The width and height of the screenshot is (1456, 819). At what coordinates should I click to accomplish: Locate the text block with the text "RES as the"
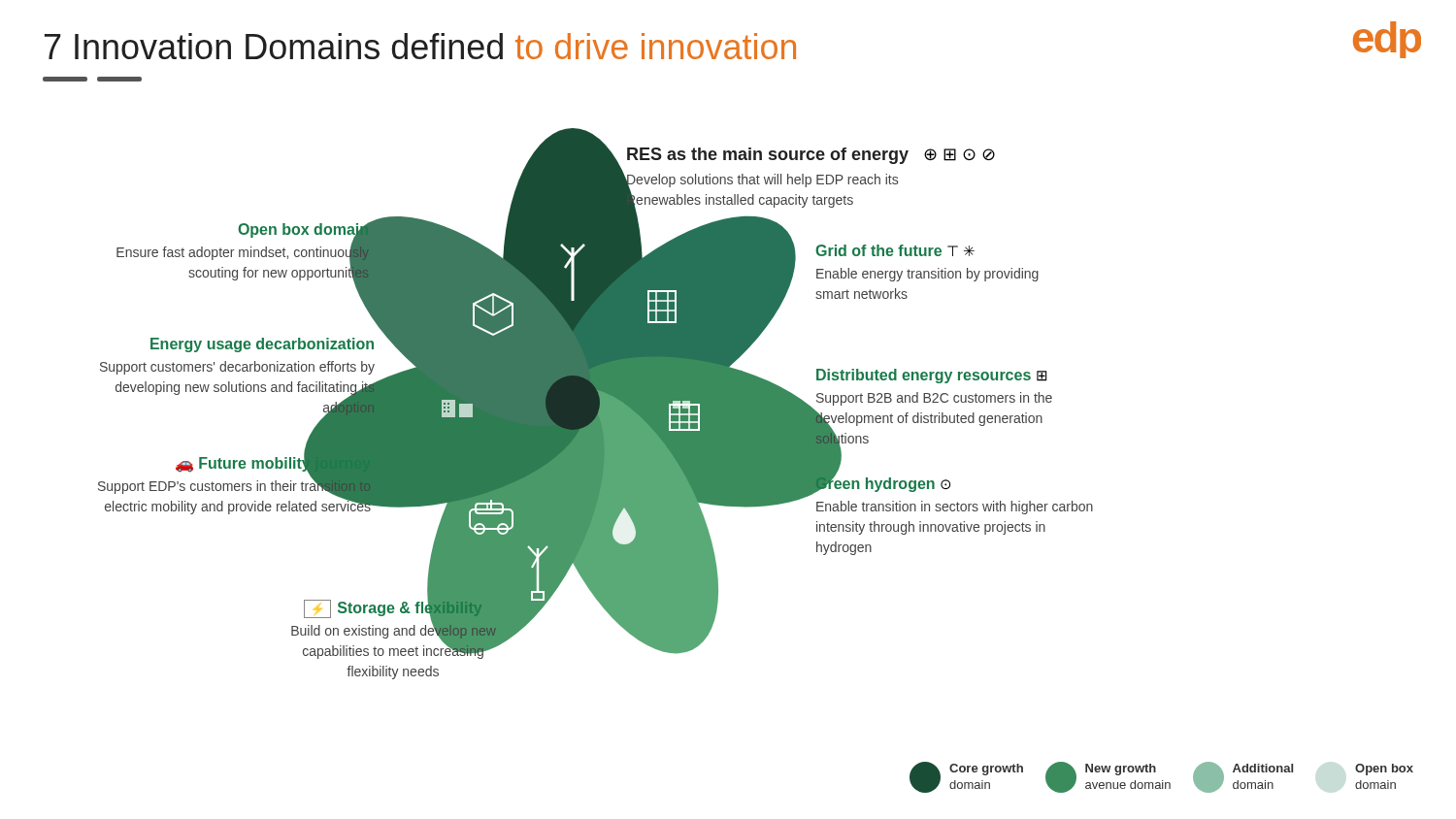click(874, 178)
